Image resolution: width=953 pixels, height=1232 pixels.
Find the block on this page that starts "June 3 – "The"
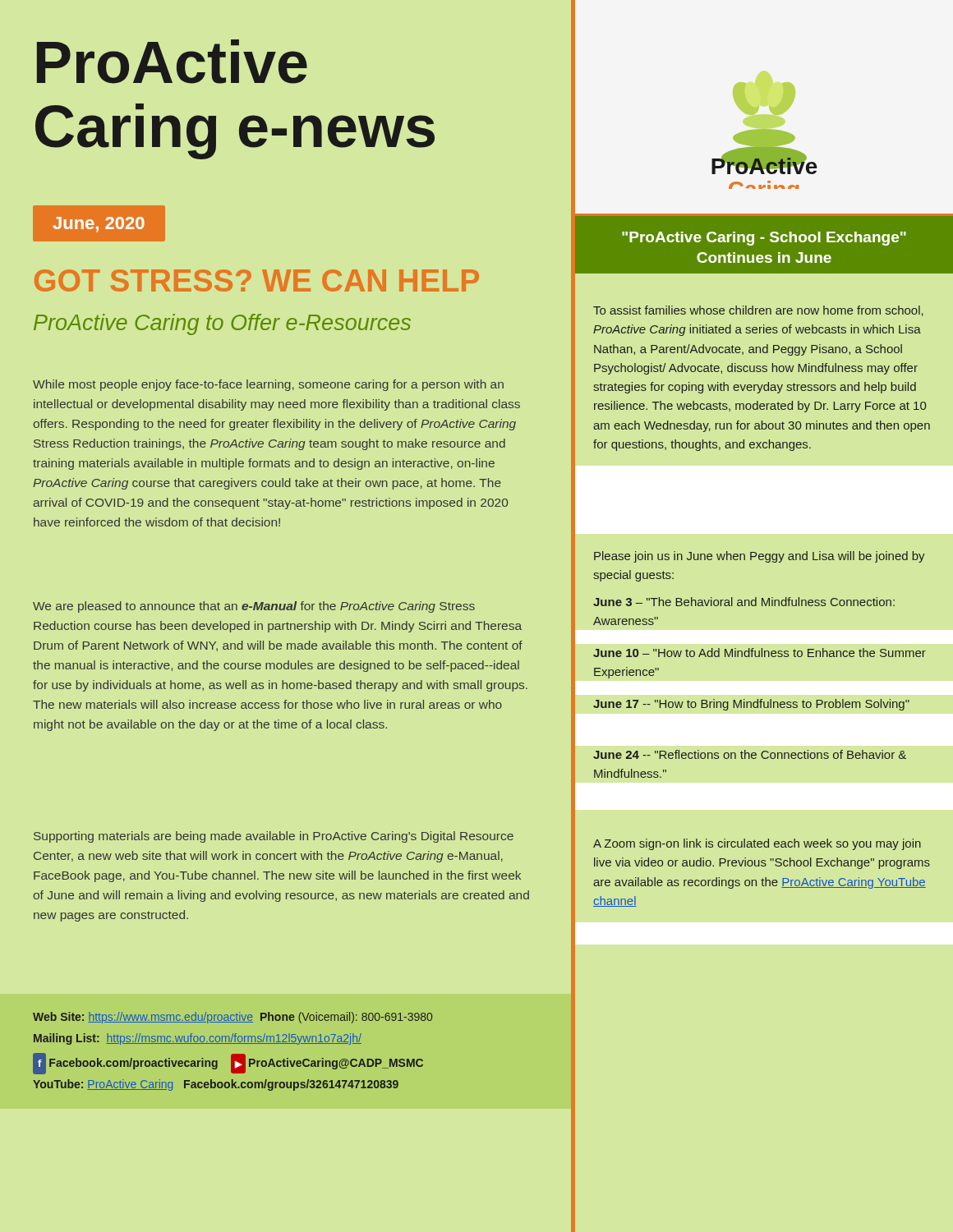(x=744, y=611)
